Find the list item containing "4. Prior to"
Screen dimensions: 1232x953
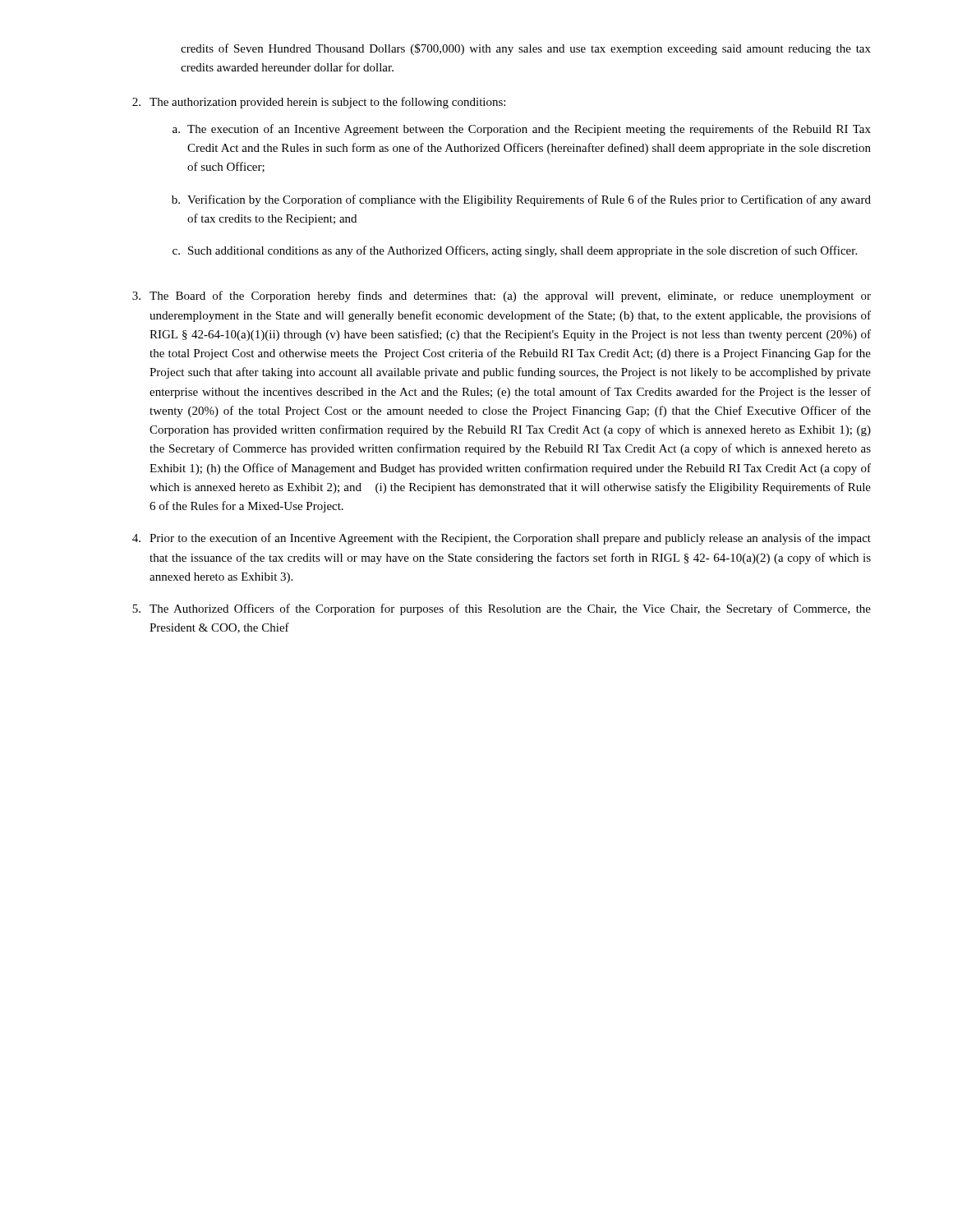[489, 558]
